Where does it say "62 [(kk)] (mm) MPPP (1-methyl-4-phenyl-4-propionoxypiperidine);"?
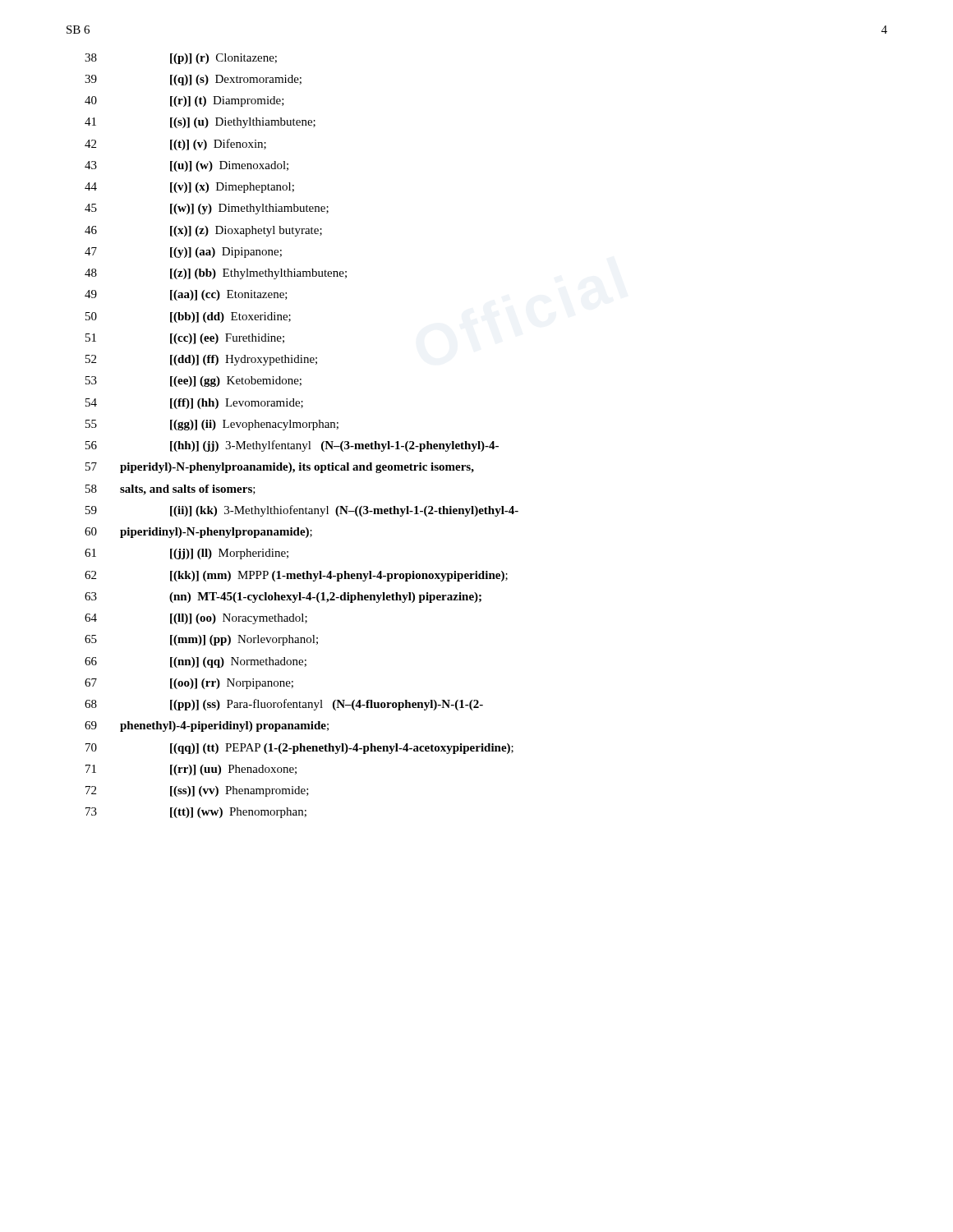This screenshot has width=953, height=1232. click(x=476, y=575)
